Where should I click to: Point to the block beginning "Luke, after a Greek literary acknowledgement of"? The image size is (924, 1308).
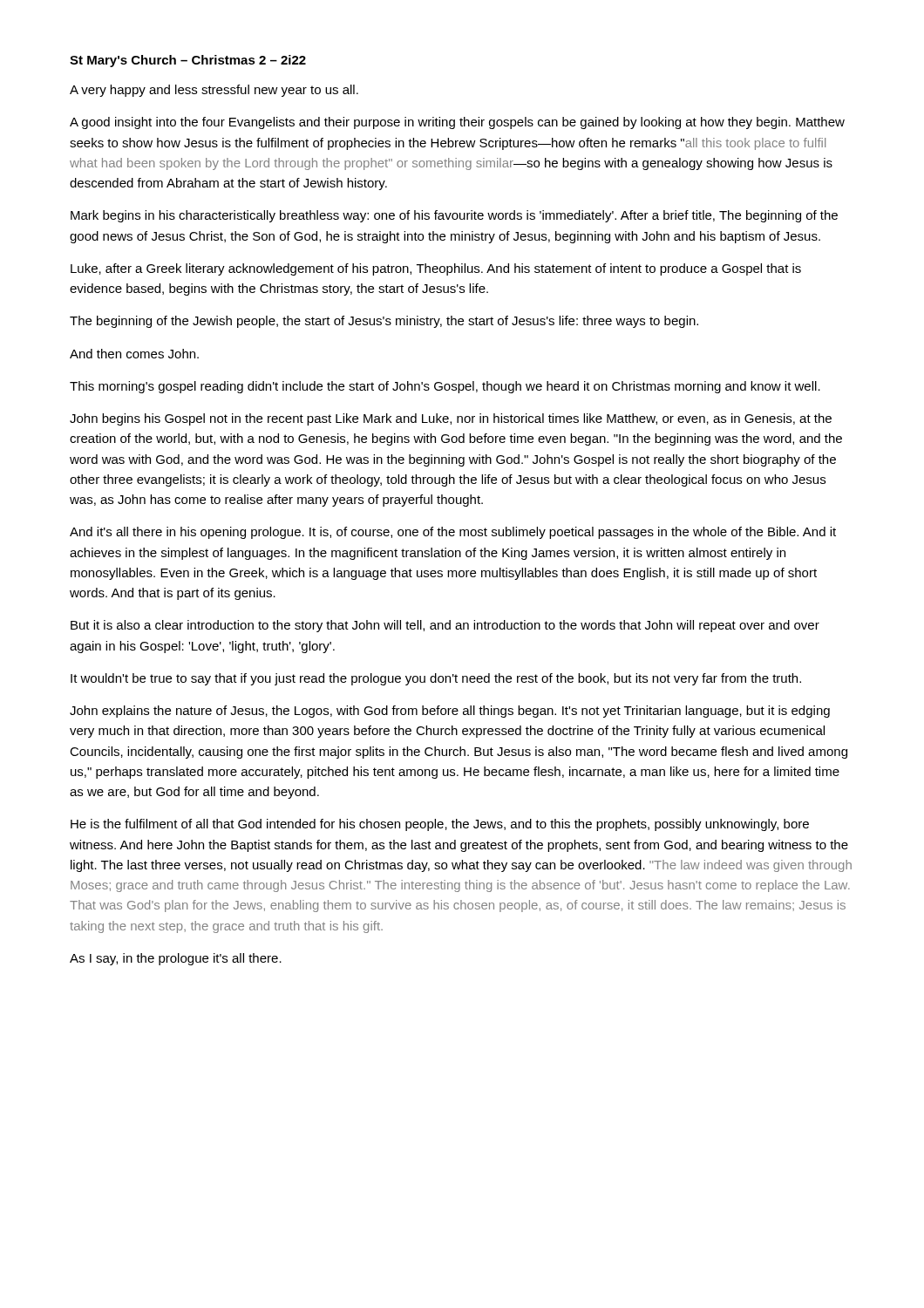coord(436,278)
